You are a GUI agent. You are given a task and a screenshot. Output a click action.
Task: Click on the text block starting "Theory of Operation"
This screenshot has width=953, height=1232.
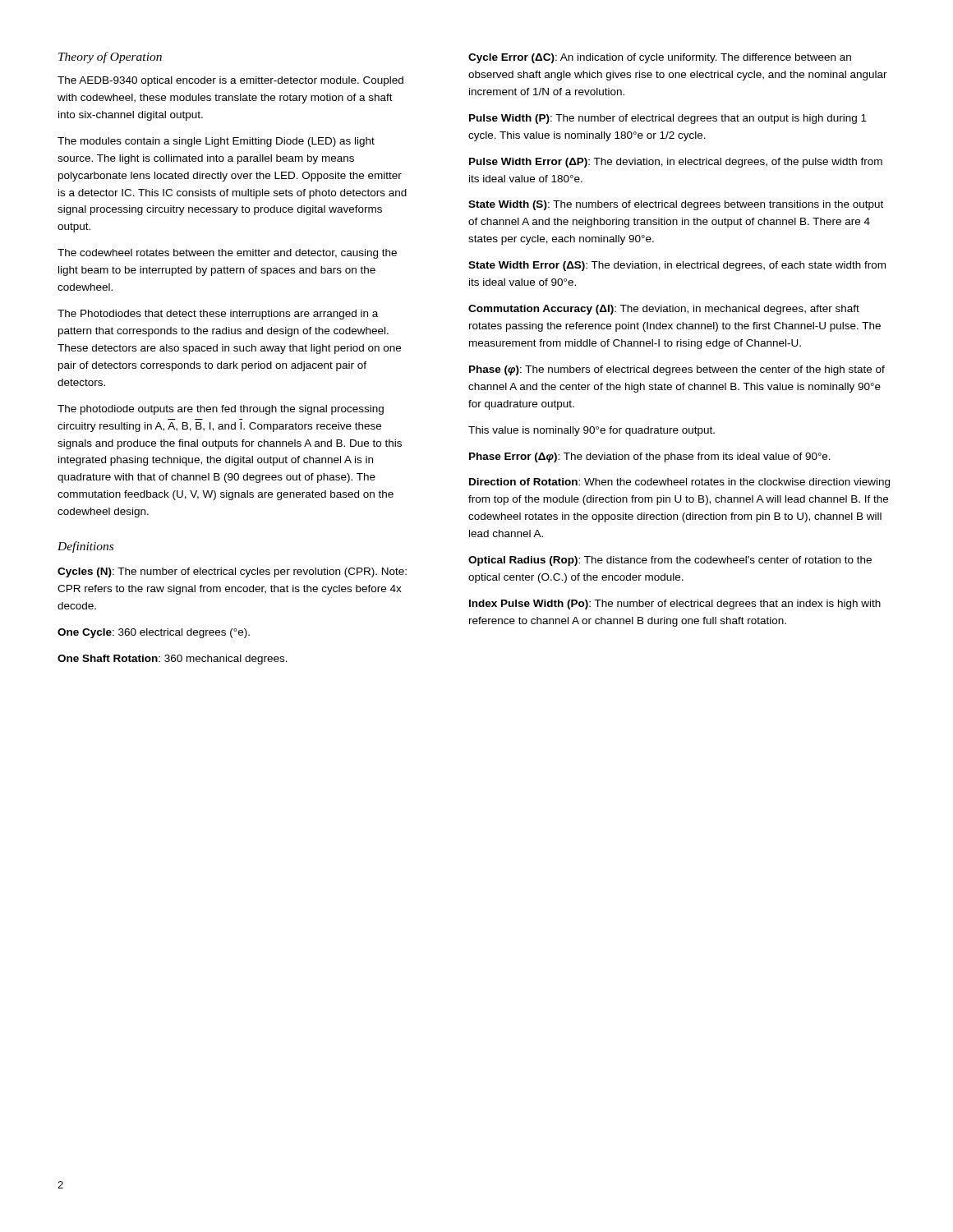click(110, 56)
